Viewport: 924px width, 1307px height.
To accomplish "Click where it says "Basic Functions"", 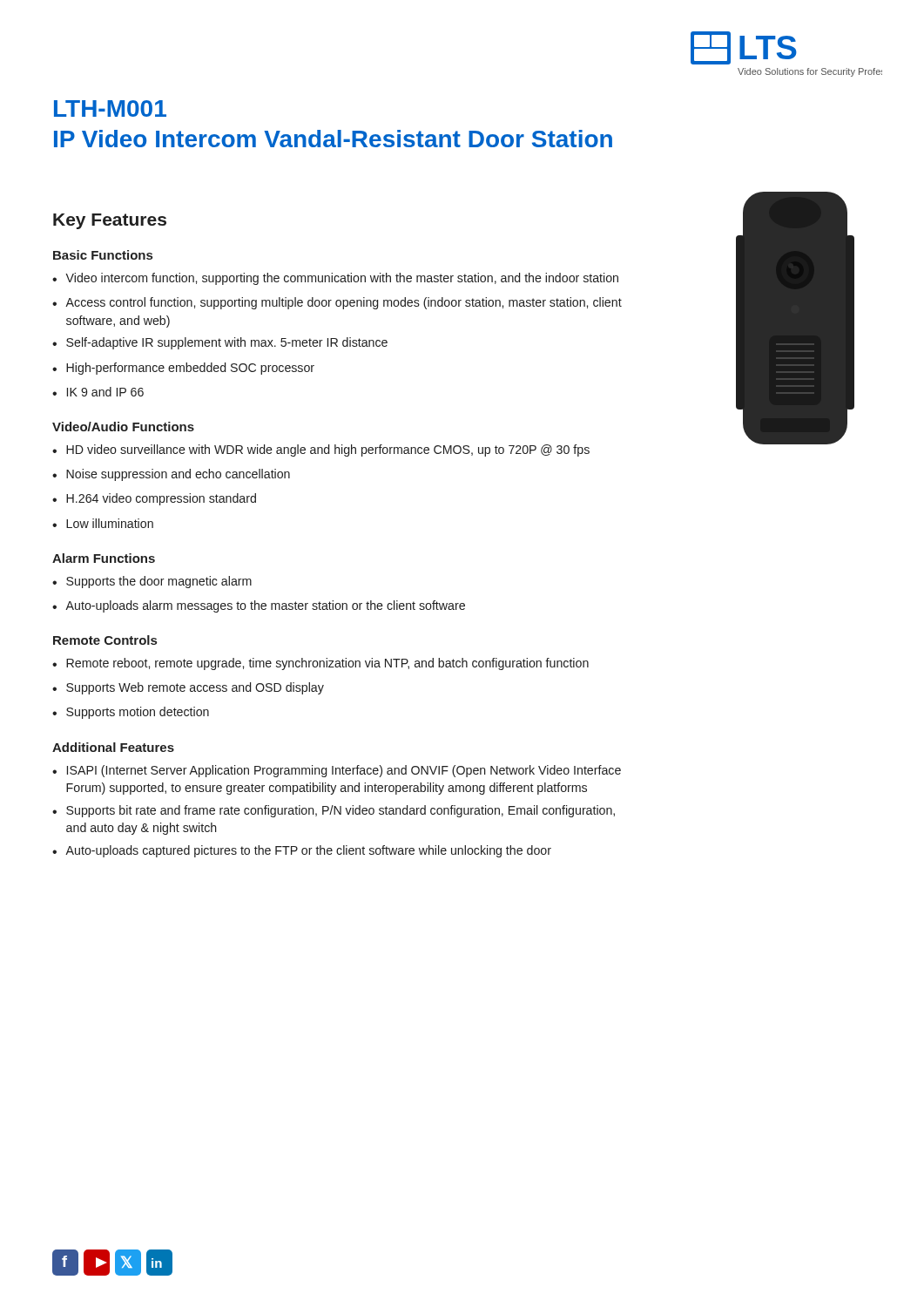I will pyautogui.click(x=103, y=255).
